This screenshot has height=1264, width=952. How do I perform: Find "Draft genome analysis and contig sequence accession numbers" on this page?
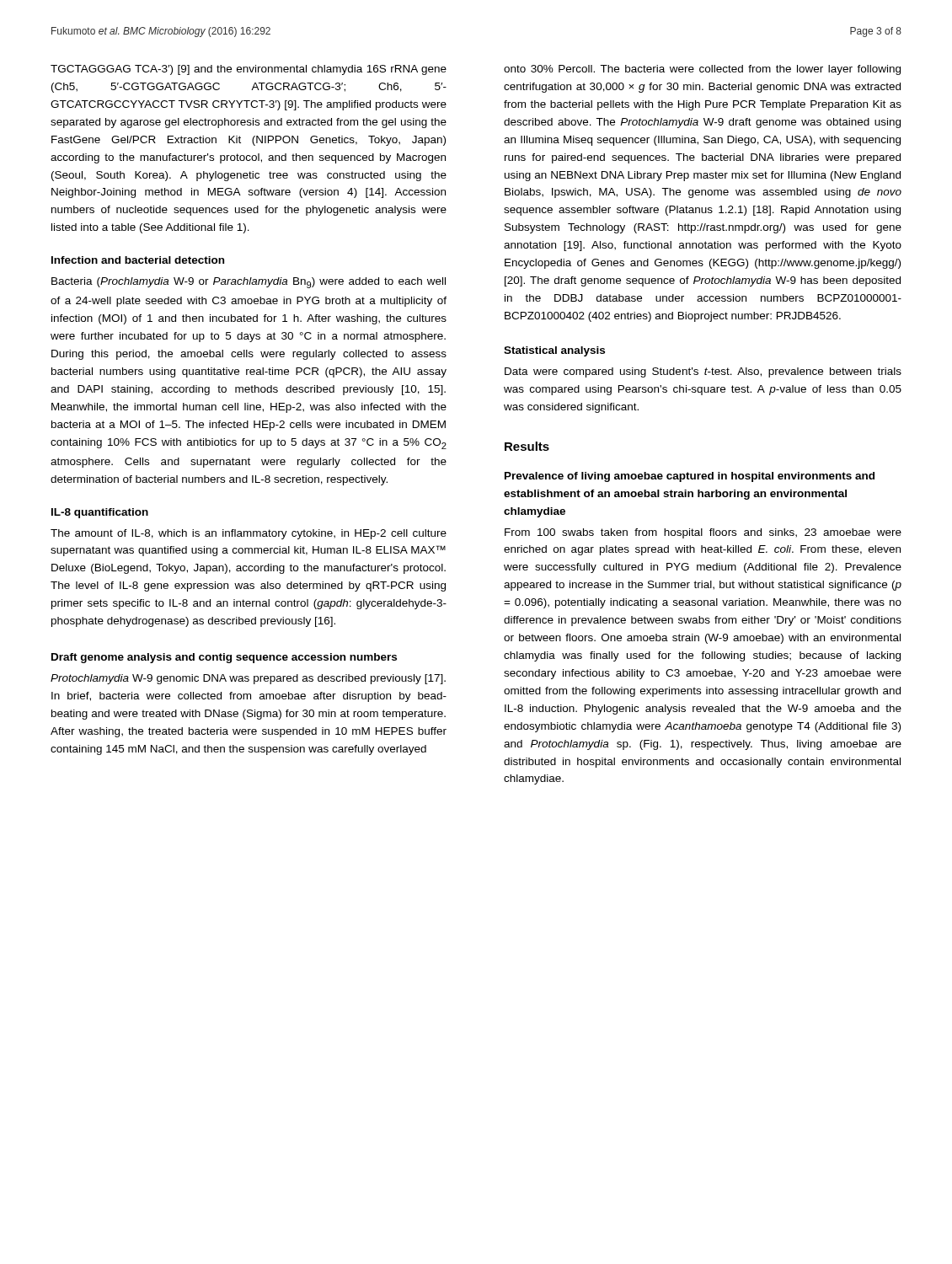pyautogui.click(x=224, y=657)
